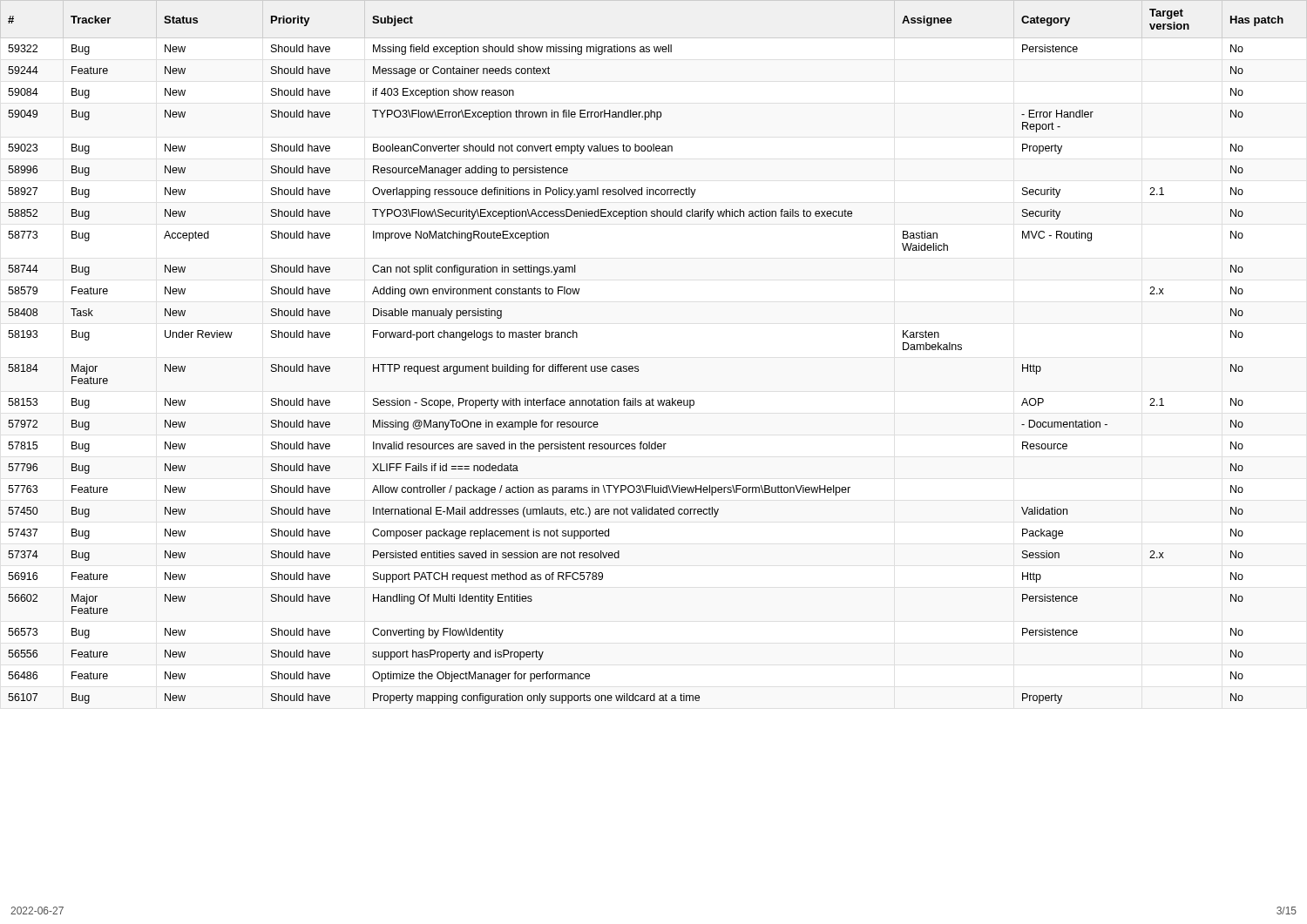
Task: Click on the table containing "Should have"
Action: [x=654, y=354]
